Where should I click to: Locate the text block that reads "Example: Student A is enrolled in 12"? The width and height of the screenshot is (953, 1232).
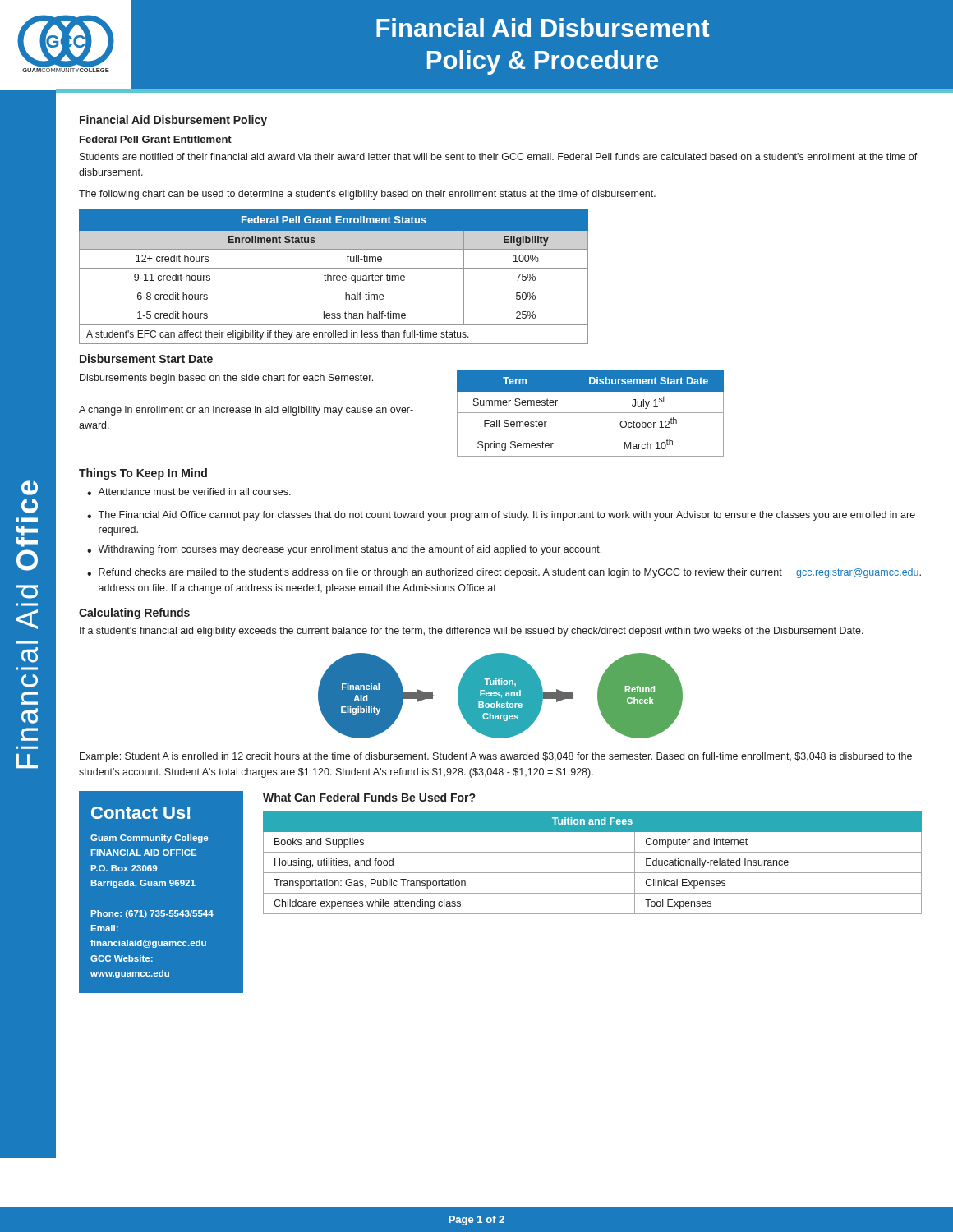pyautogui.click(x=496, y=764)
